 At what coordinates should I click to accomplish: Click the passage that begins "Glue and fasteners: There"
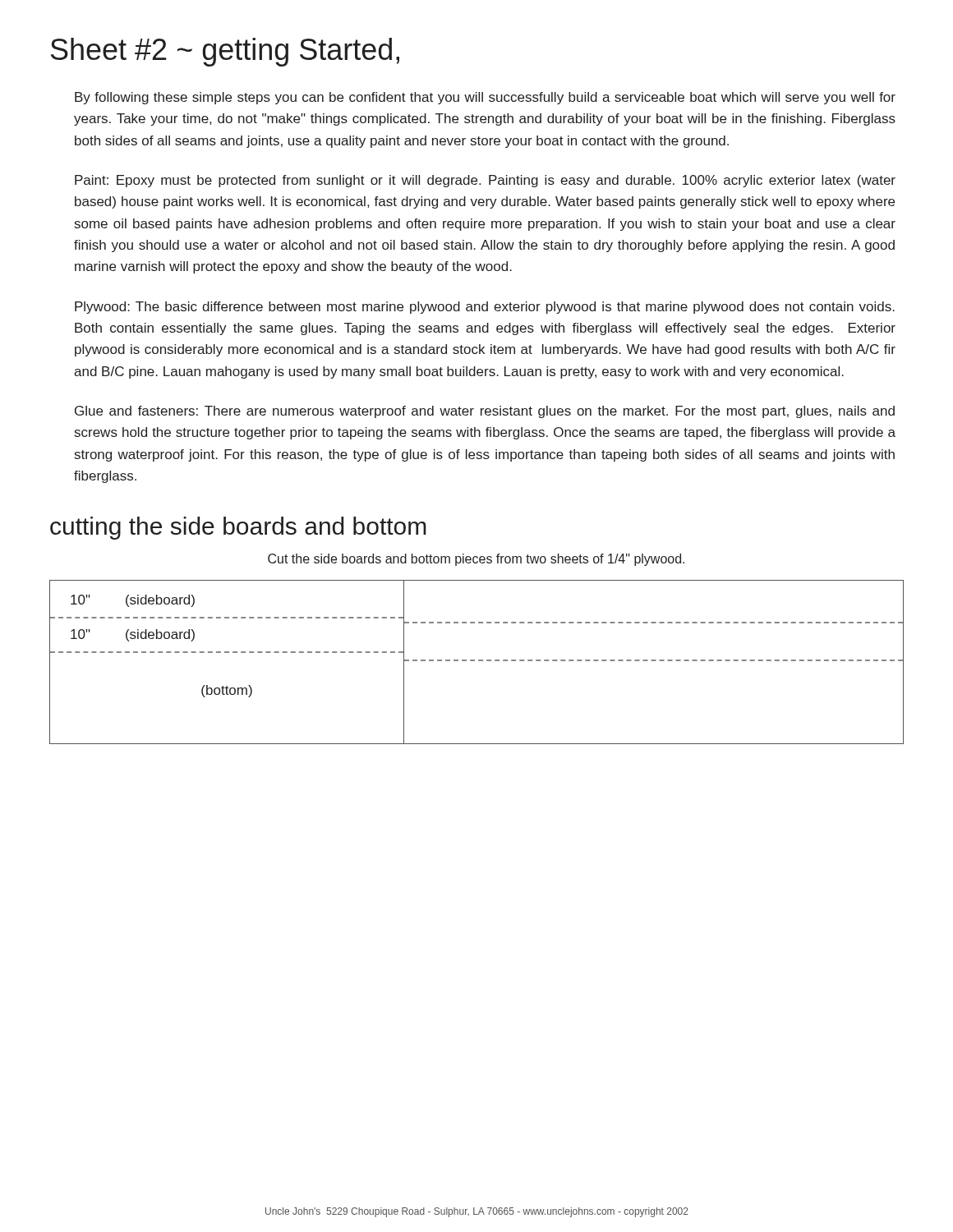(x=485, y=444)
